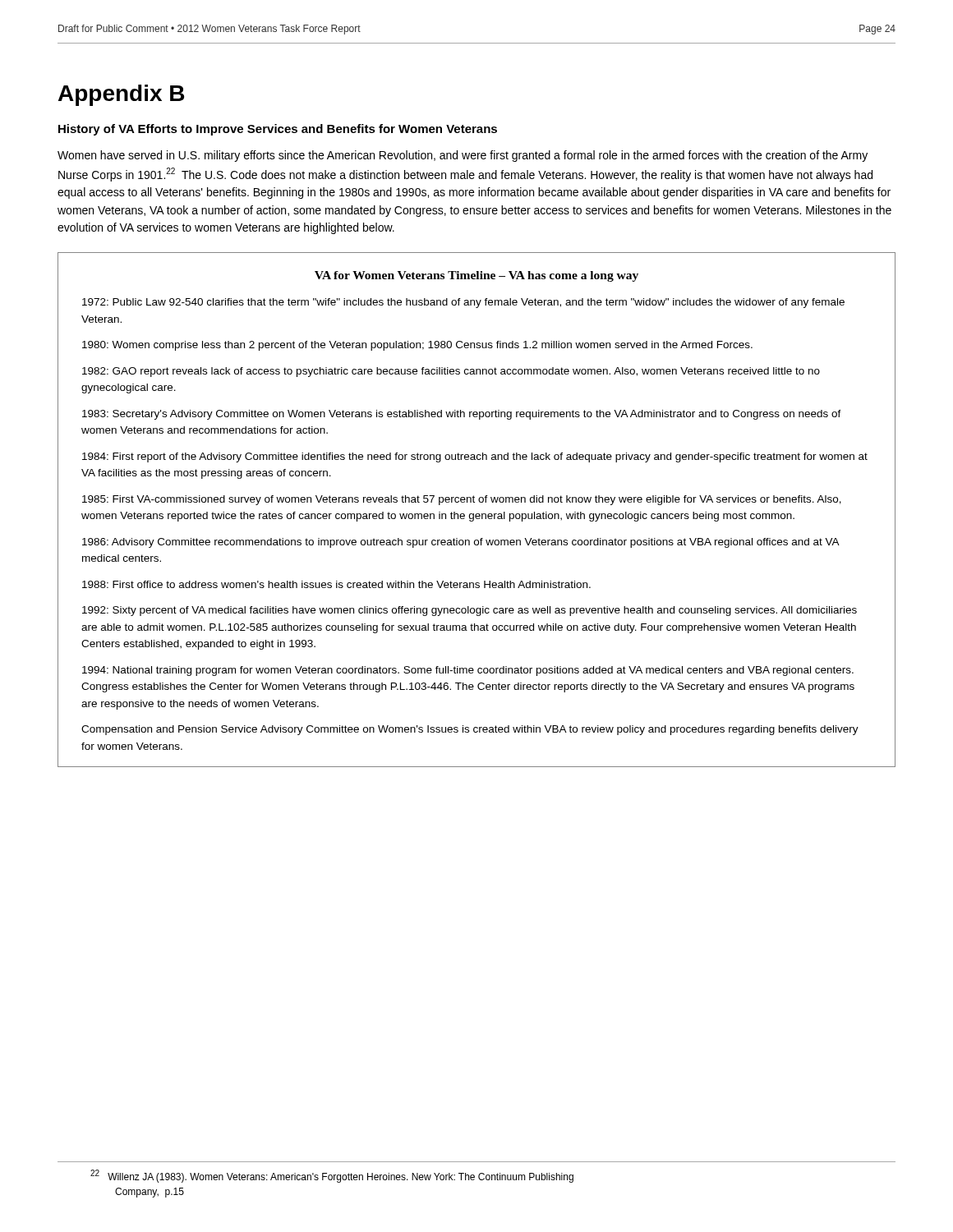Select the text starting "1992: Sixty percent"
This screenshot has width=953, height=1232.
pyautogui.click(x=469, y=627)
